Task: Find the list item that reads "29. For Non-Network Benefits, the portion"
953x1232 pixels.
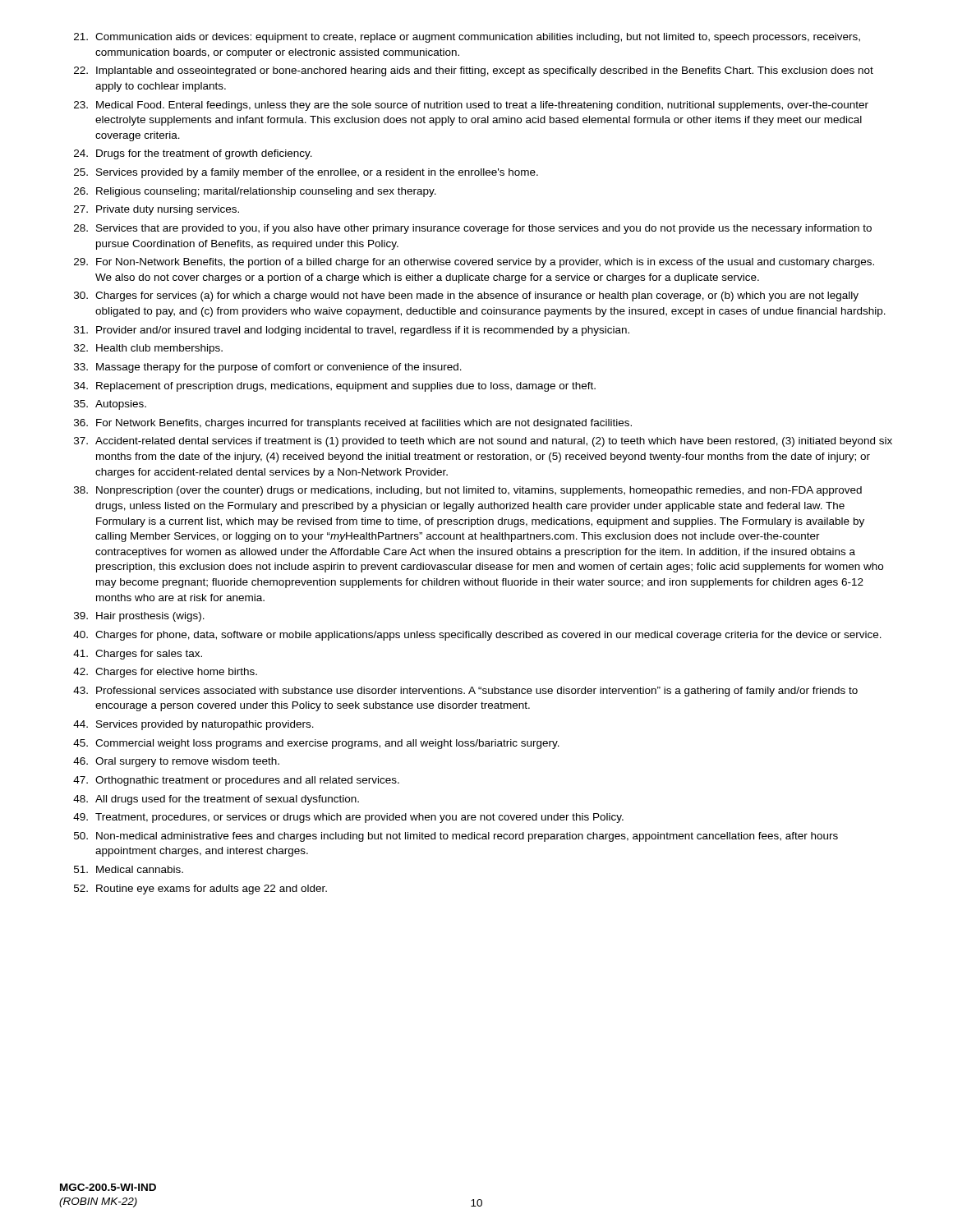Action: 476,270
